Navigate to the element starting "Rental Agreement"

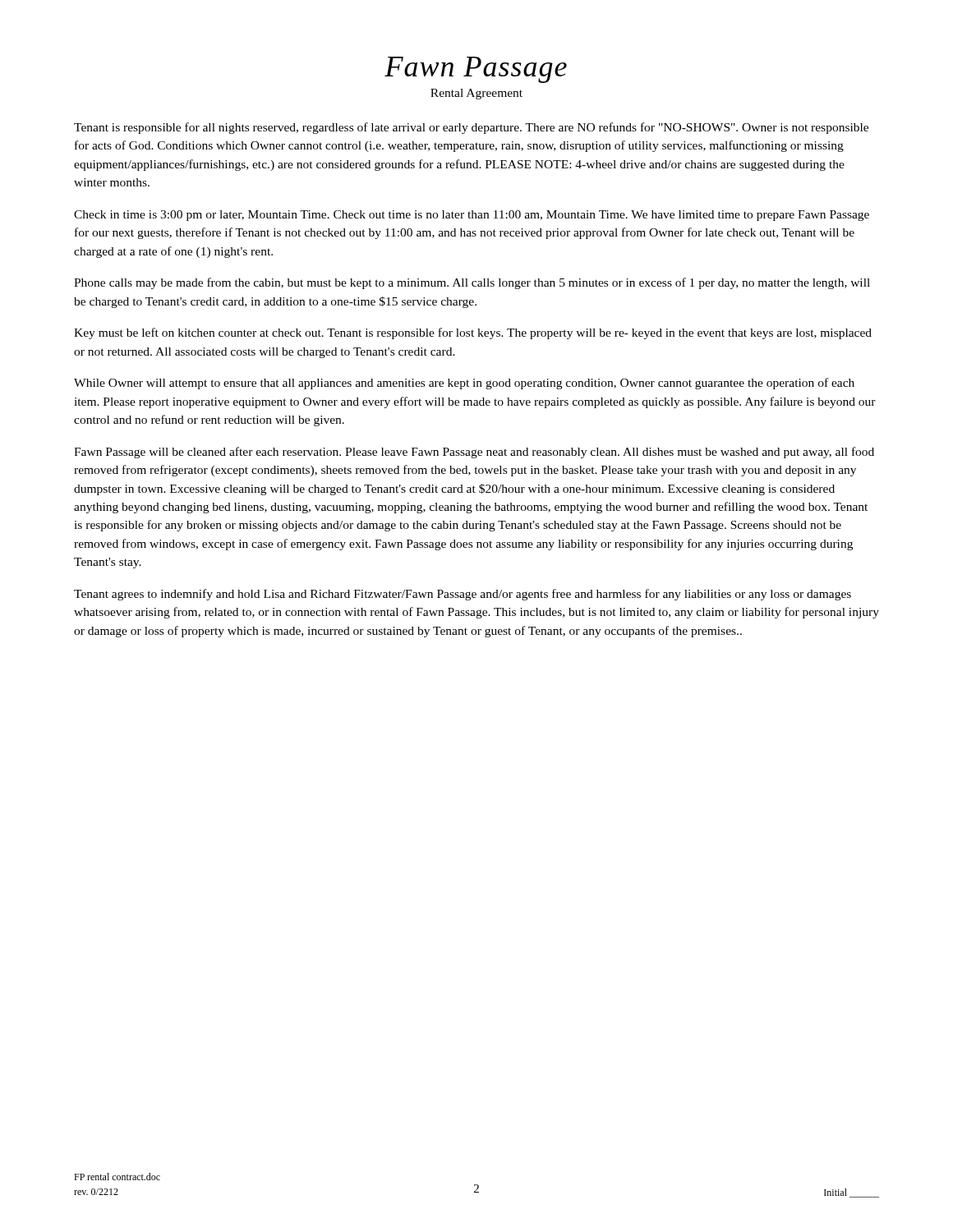click(476, 92)
